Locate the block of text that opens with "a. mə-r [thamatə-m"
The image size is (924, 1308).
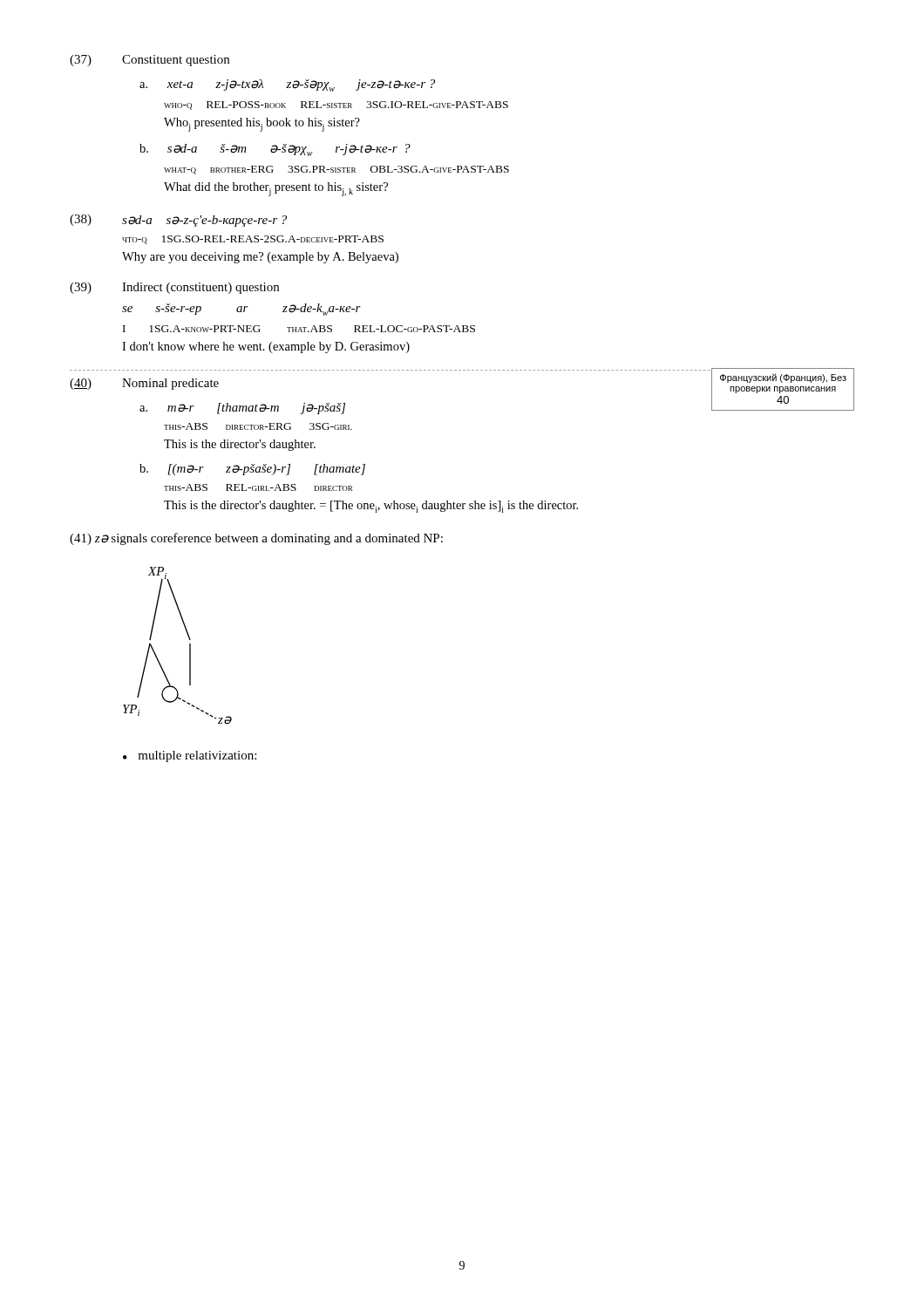[256, 406]
